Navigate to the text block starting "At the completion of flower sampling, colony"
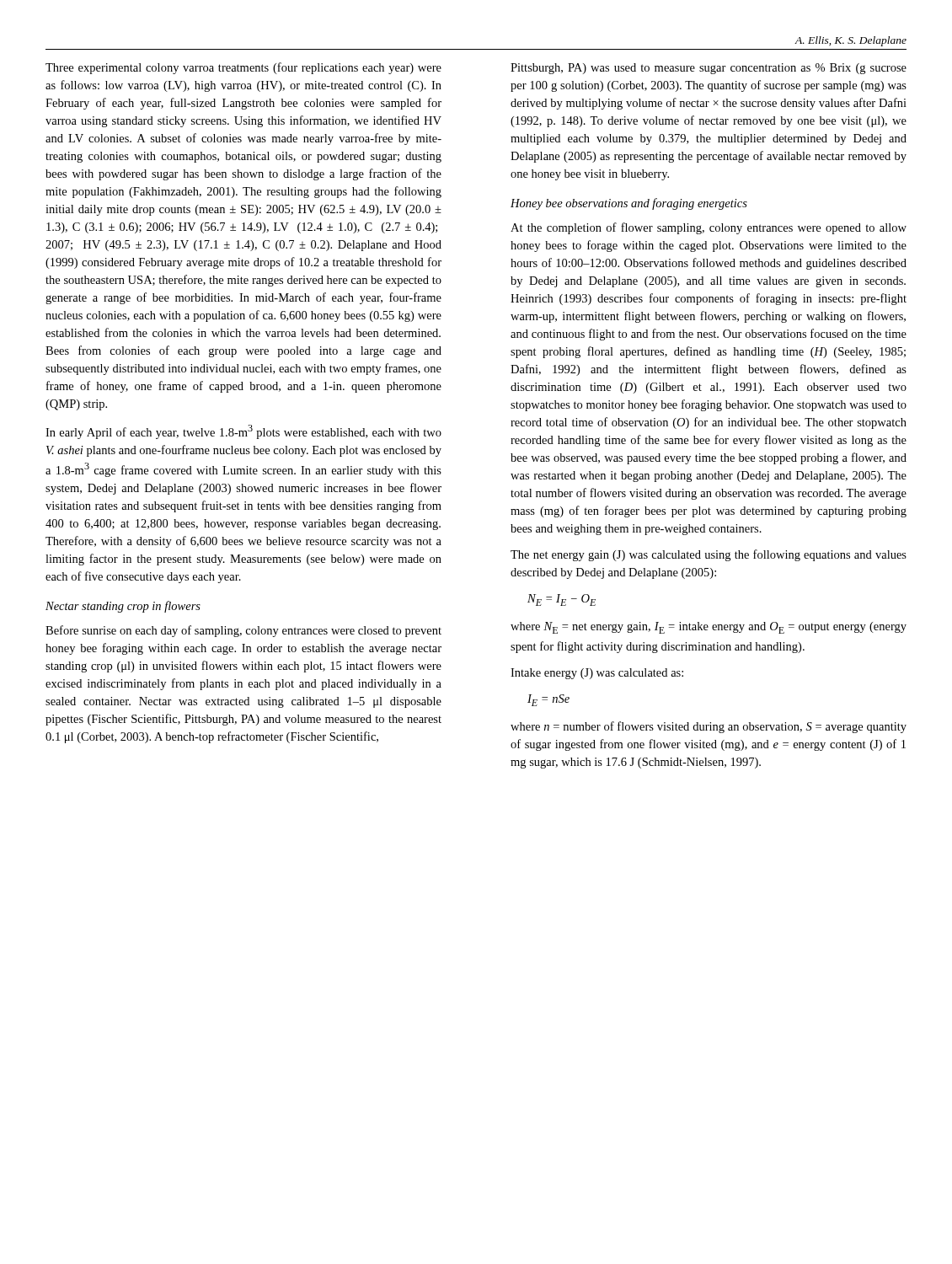 point(709,378)
